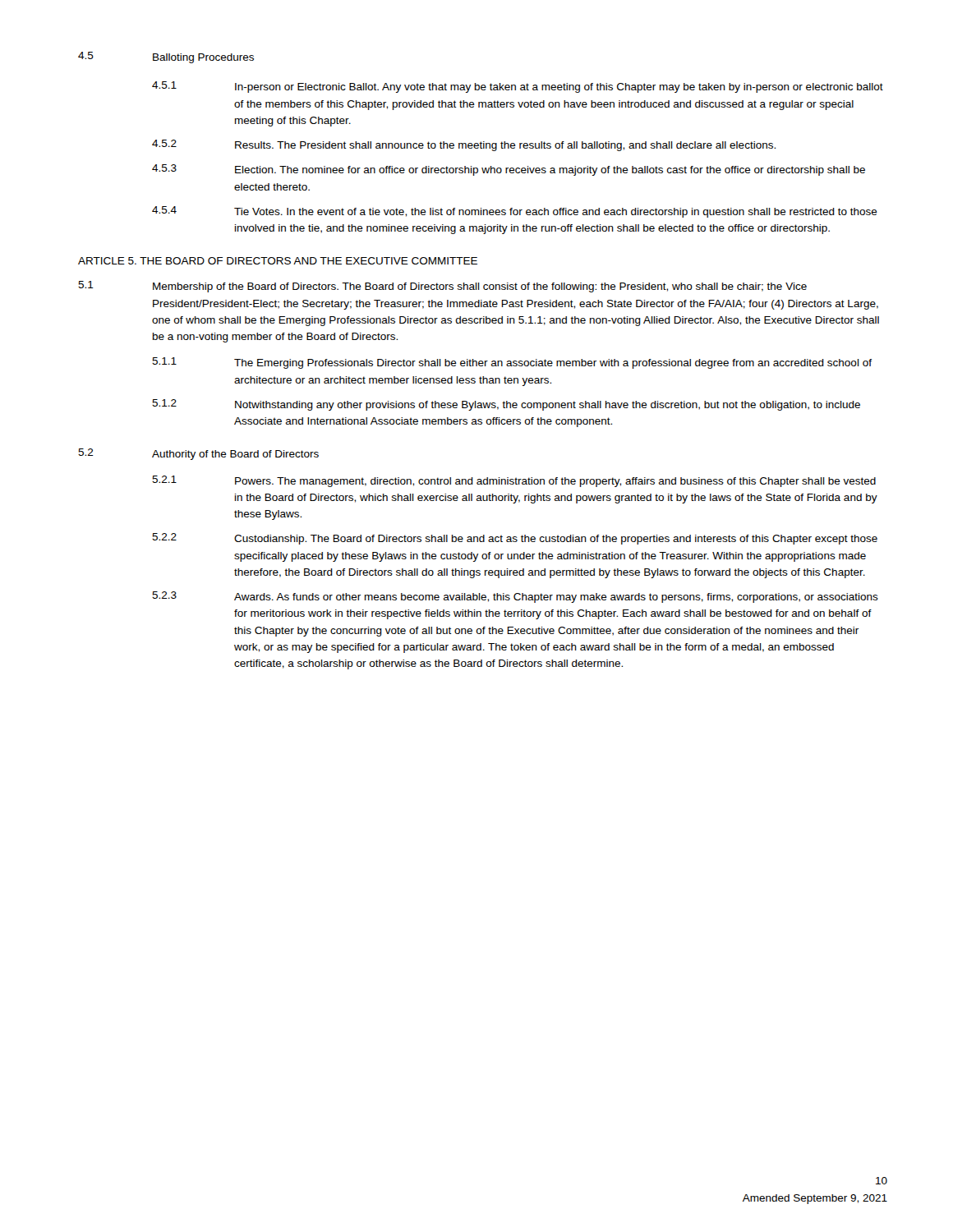The height and width of the screenshot is (1232, 953).
Task: Locate the list item that reads "5.2 Authority of the Board of Directors"
Action: point(198,454)
